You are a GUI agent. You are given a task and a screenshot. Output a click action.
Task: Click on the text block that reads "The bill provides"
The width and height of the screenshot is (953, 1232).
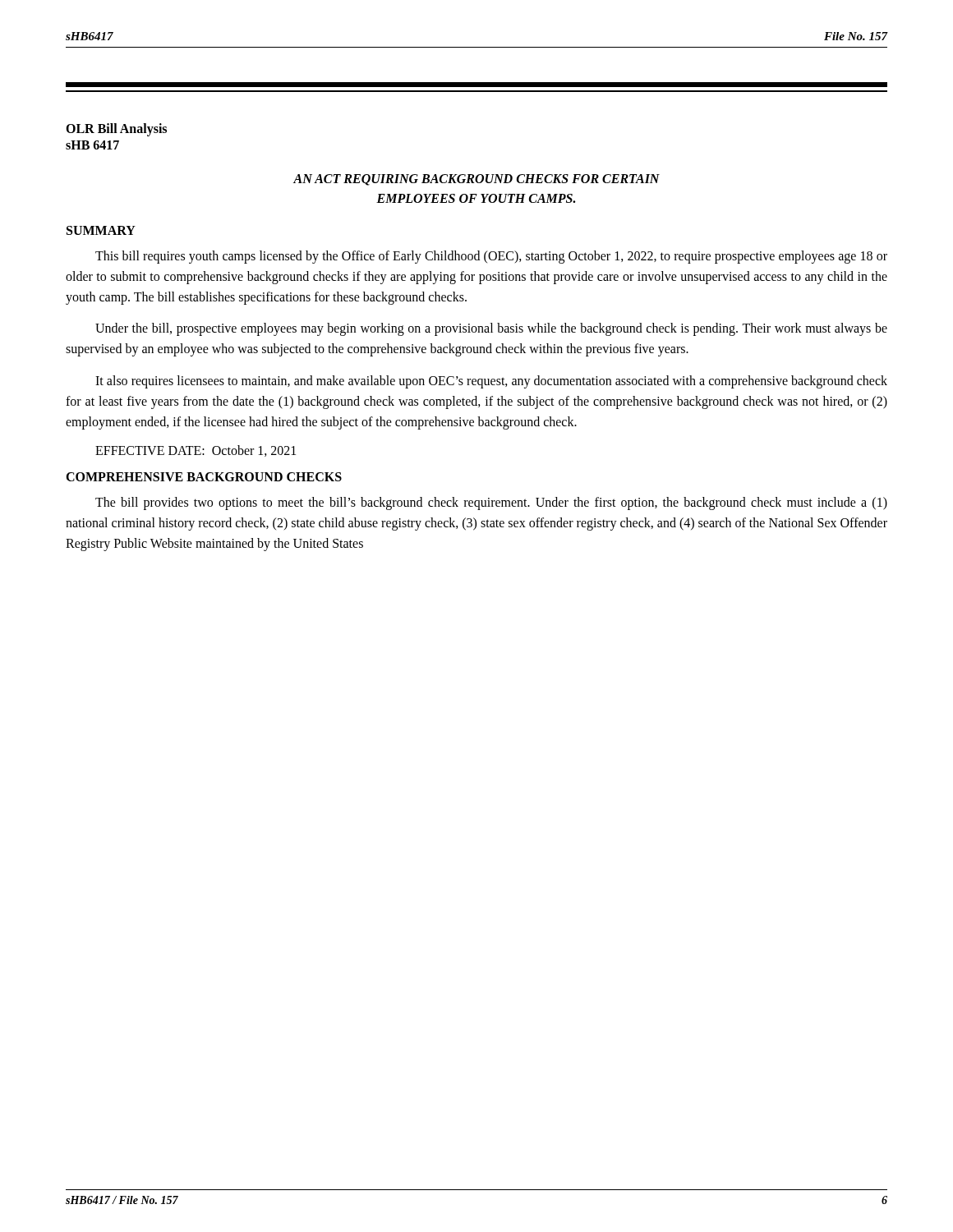[x=476, y=523]
